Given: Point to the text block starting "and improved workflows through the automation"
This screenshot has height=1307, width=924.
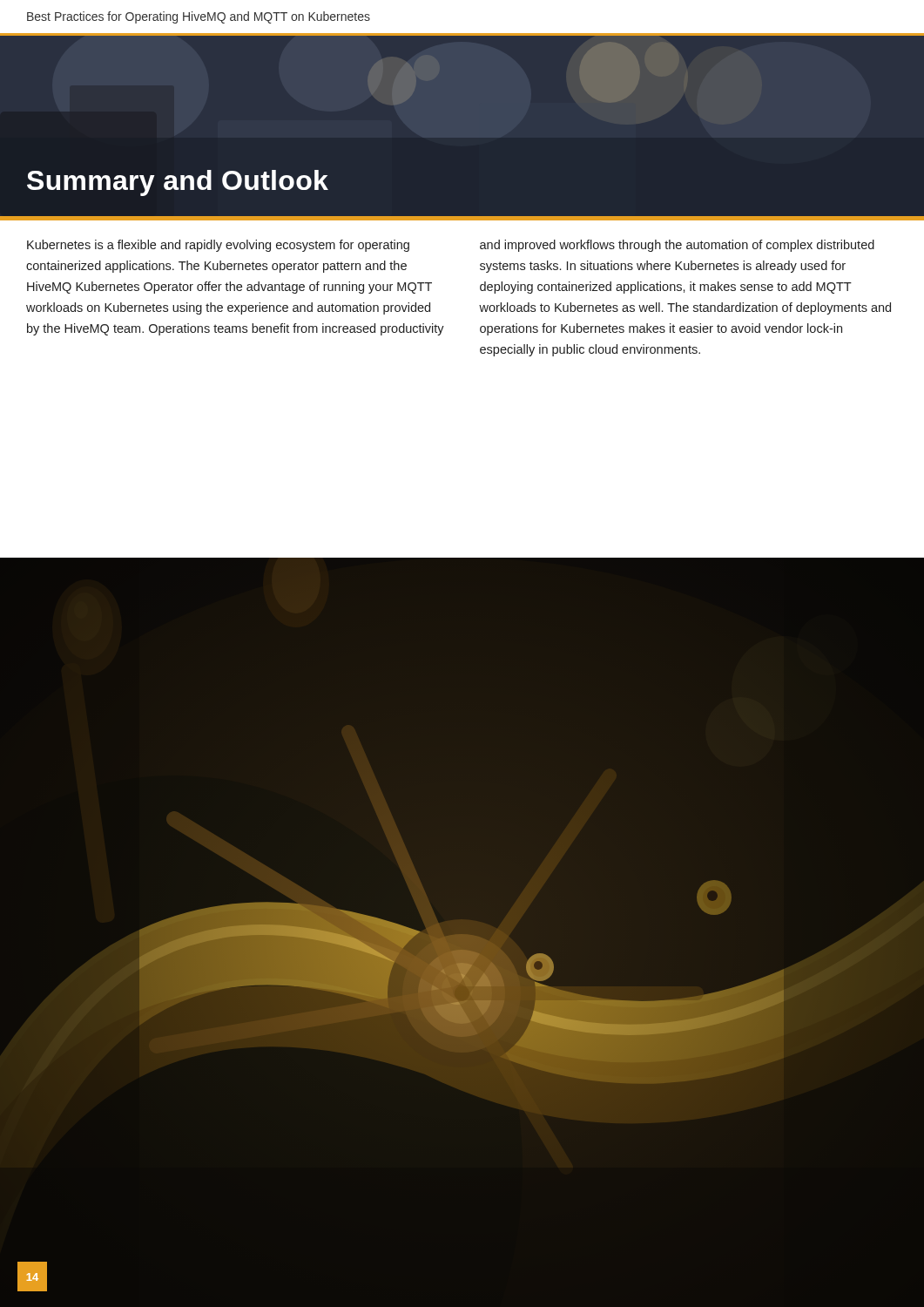Looking at the screenshot, I should click(686, 297).
